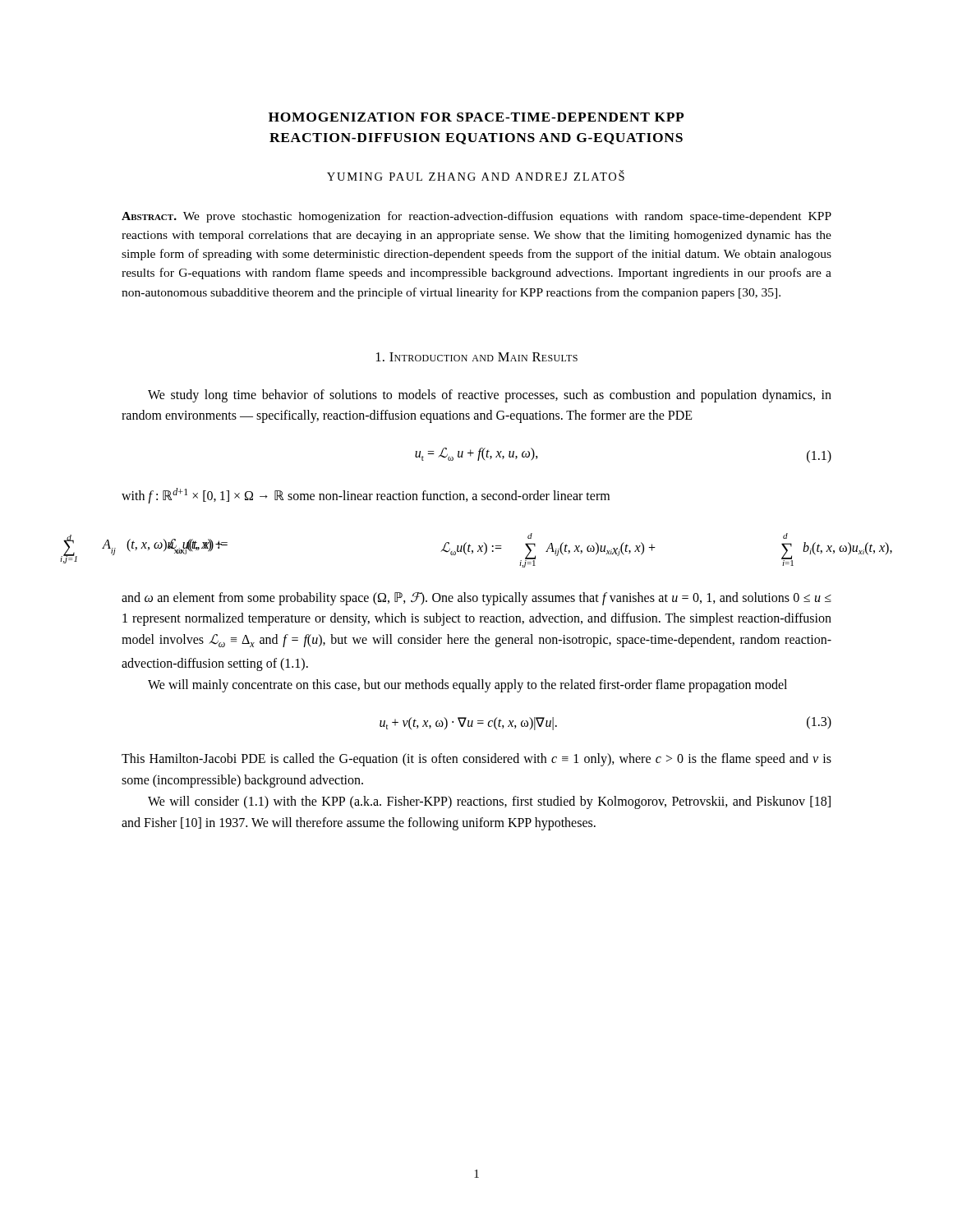The image size is (953, 1232).
Task: Locate the block of text that opens with "YUMING PAUL ZHANG AND"
Action: click(x=476, y=176)
